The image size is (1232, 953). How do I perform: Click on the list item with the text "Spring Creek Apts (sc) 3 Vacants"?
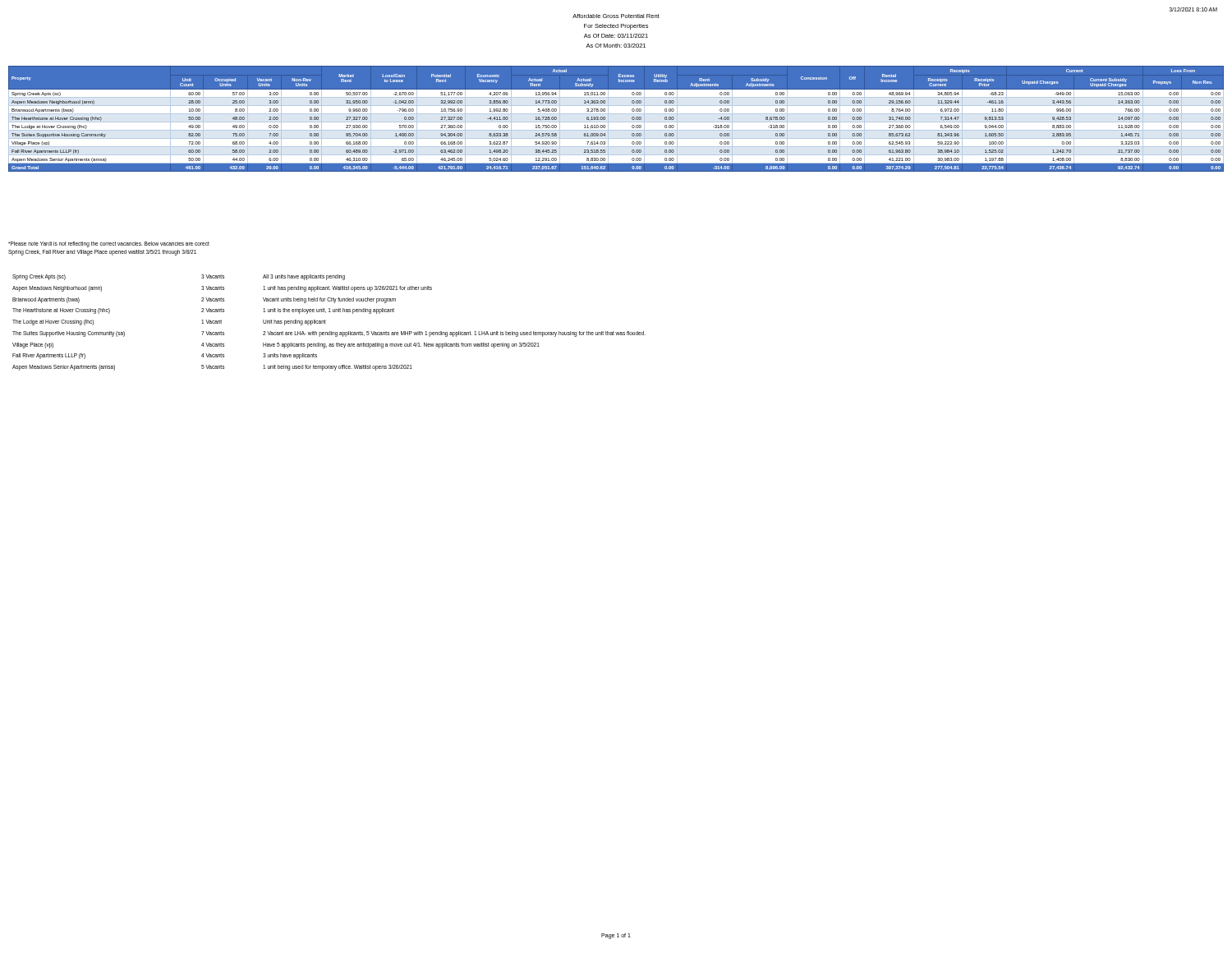(329, 322)
